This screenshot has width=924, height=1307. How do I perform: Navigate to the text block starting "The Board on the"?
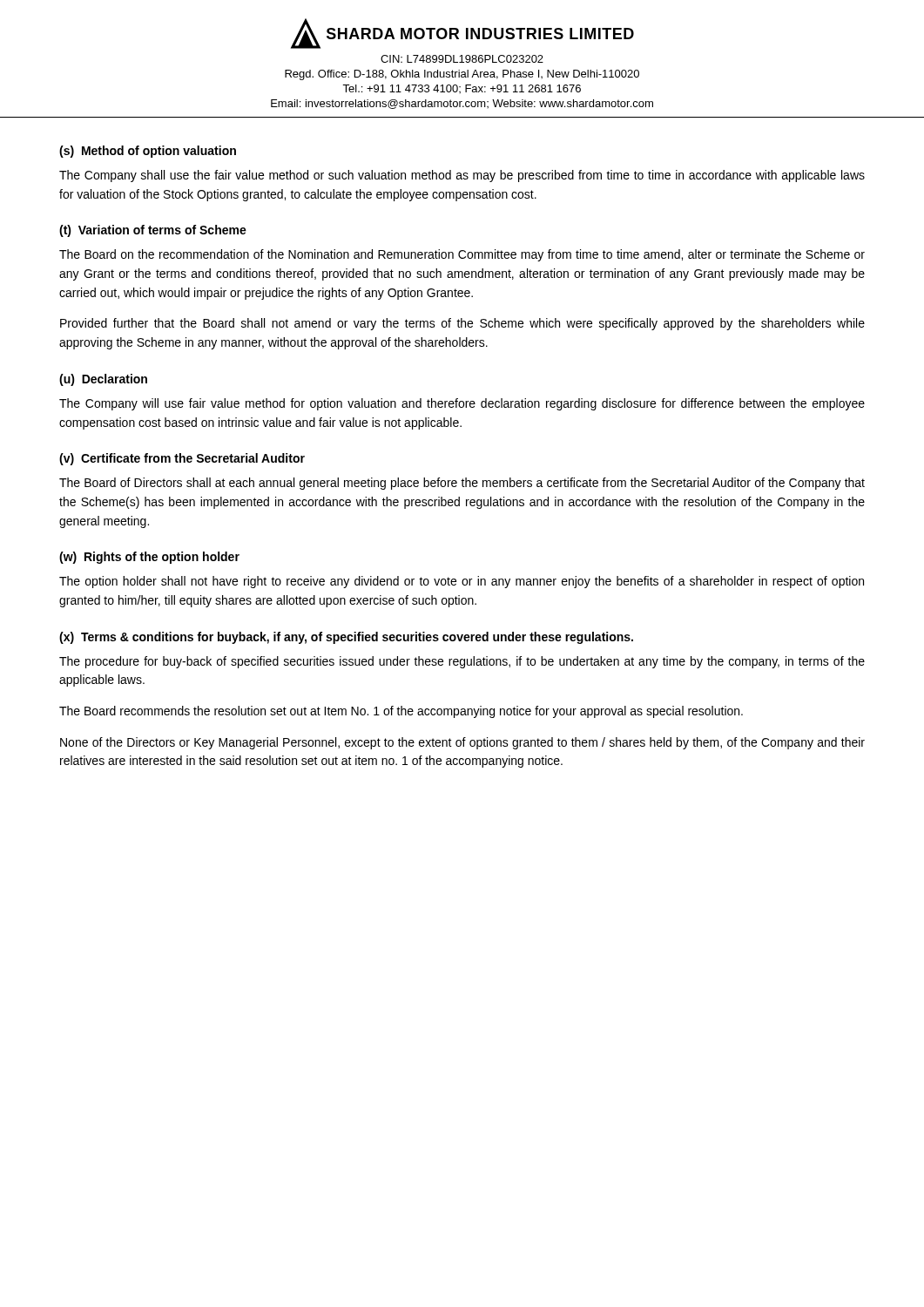pos(462,274)
